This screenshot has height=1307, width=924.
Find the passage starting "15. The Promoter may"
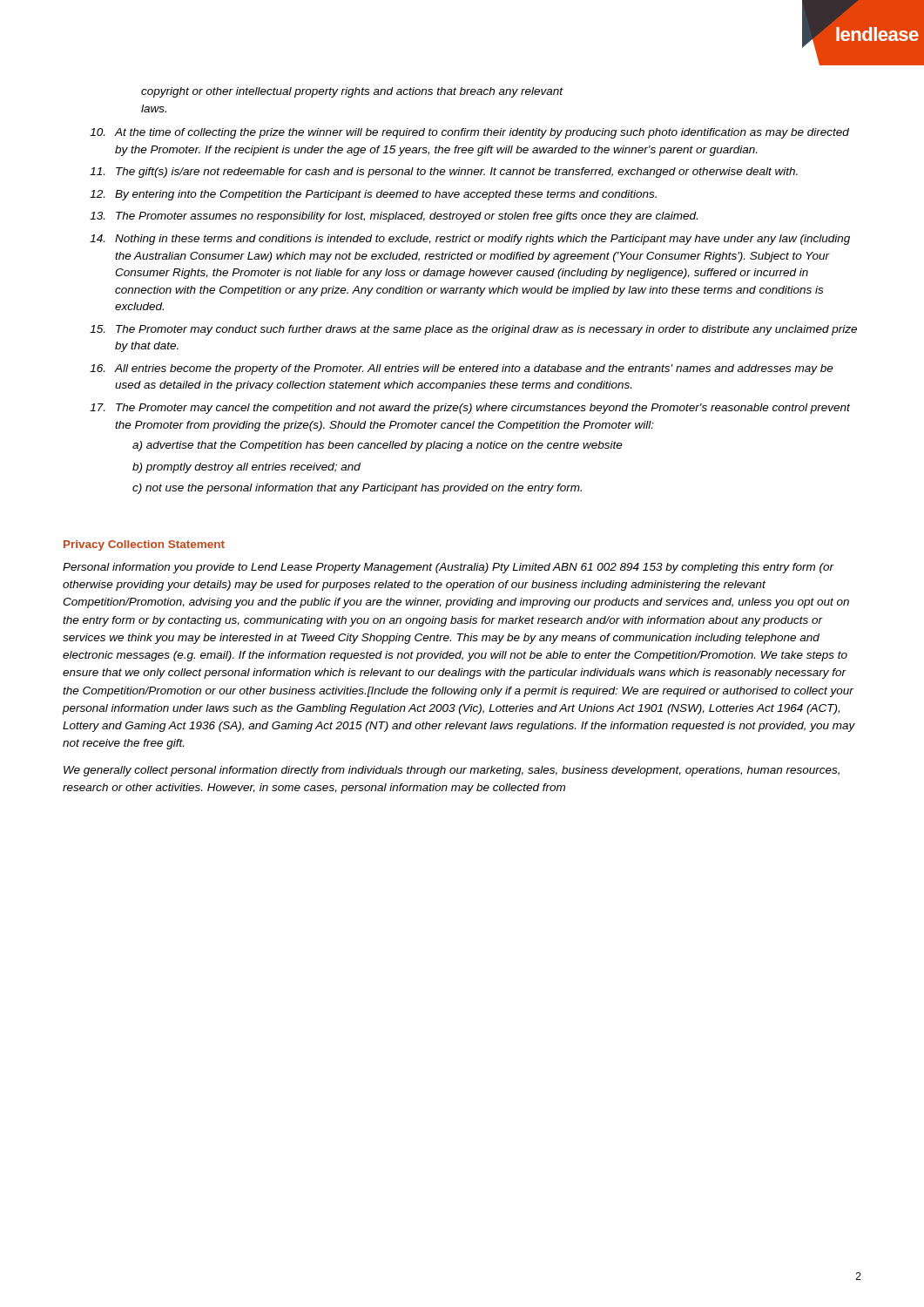(462, 337)
